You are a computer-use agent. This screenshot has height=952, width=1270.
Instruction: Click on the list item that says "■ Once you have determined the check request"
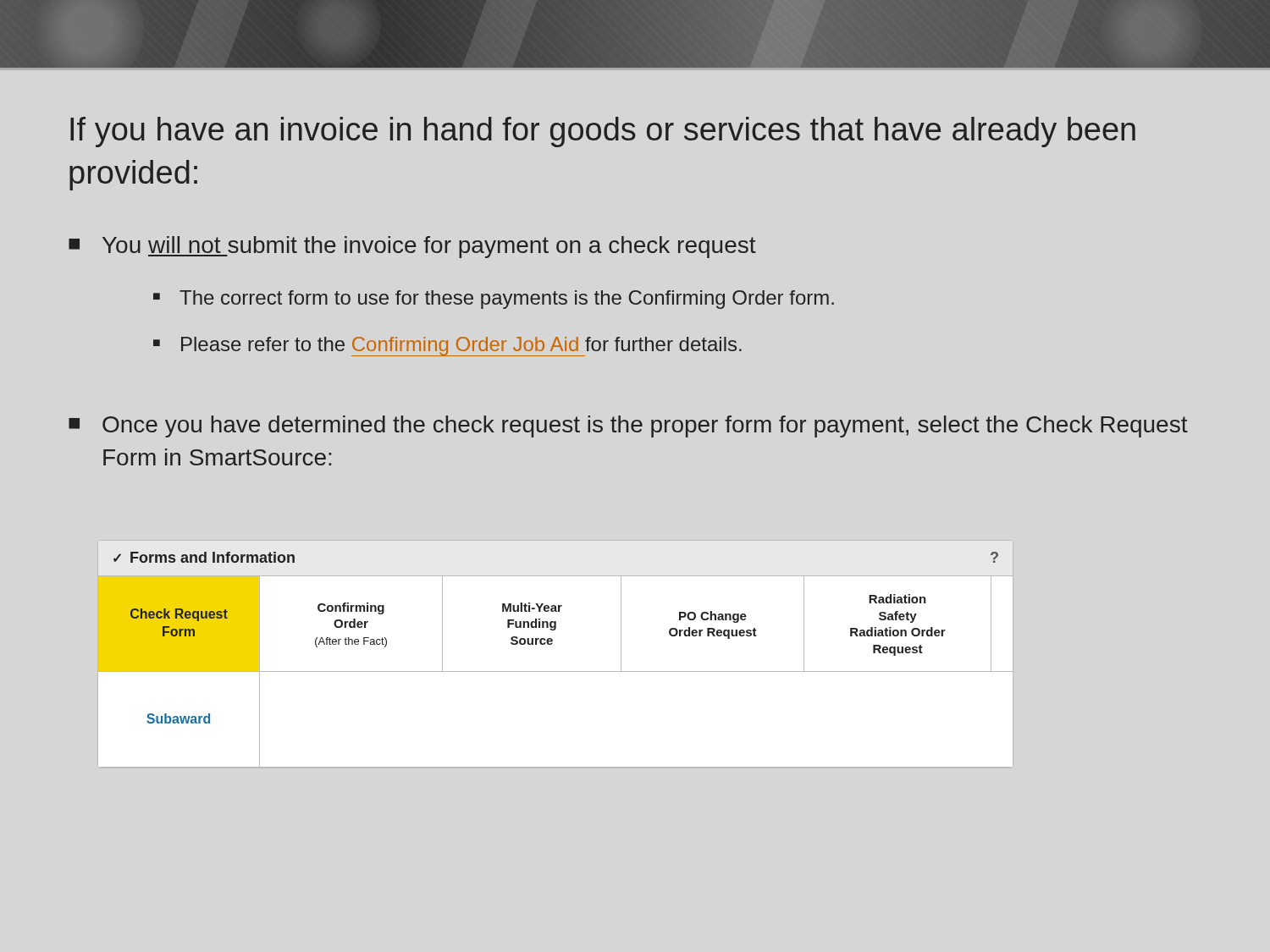[x=635, y=441]
